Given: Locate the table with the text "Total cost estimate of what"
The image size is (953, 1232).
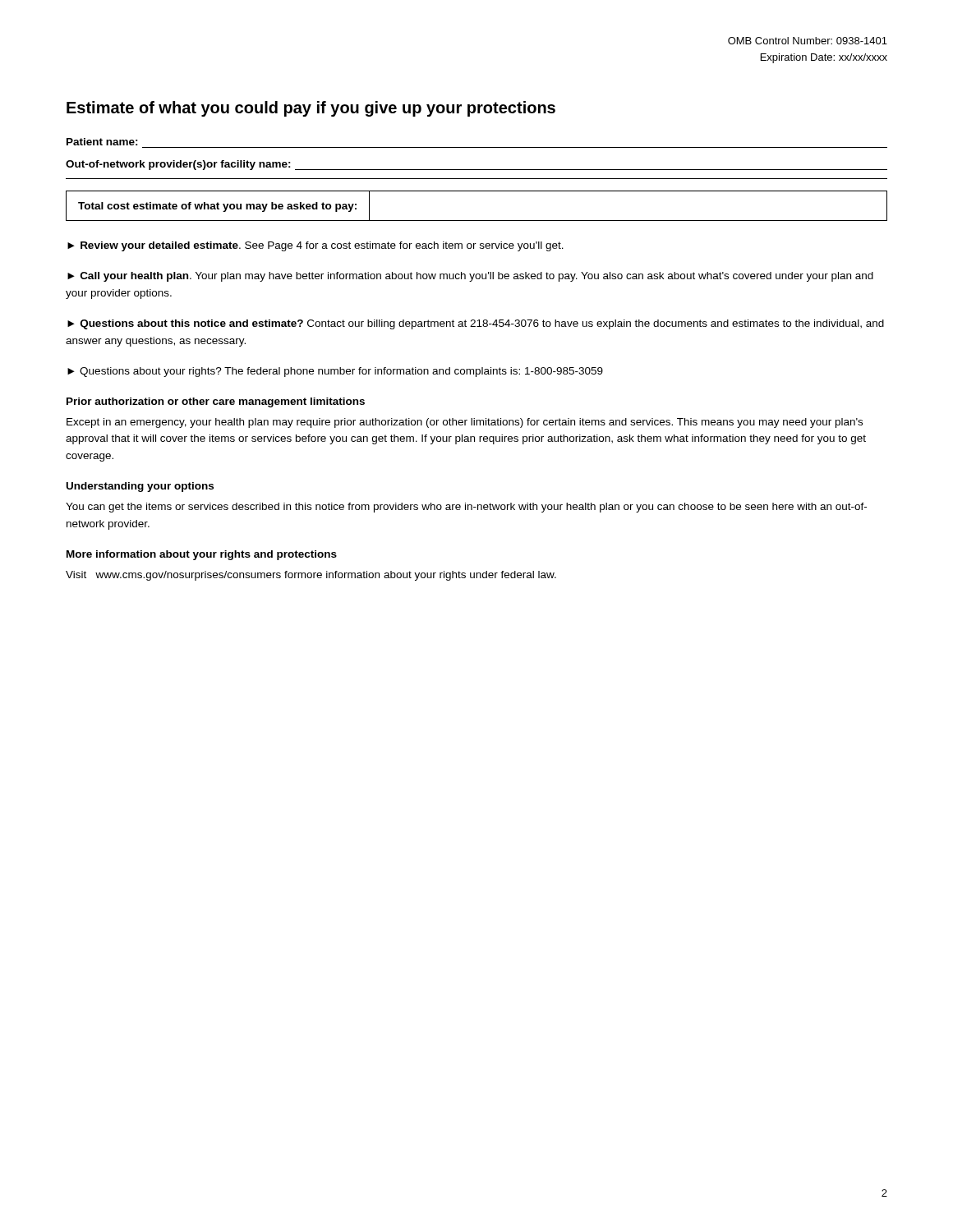Looking at the screenshot, I should tap(476, 206).
